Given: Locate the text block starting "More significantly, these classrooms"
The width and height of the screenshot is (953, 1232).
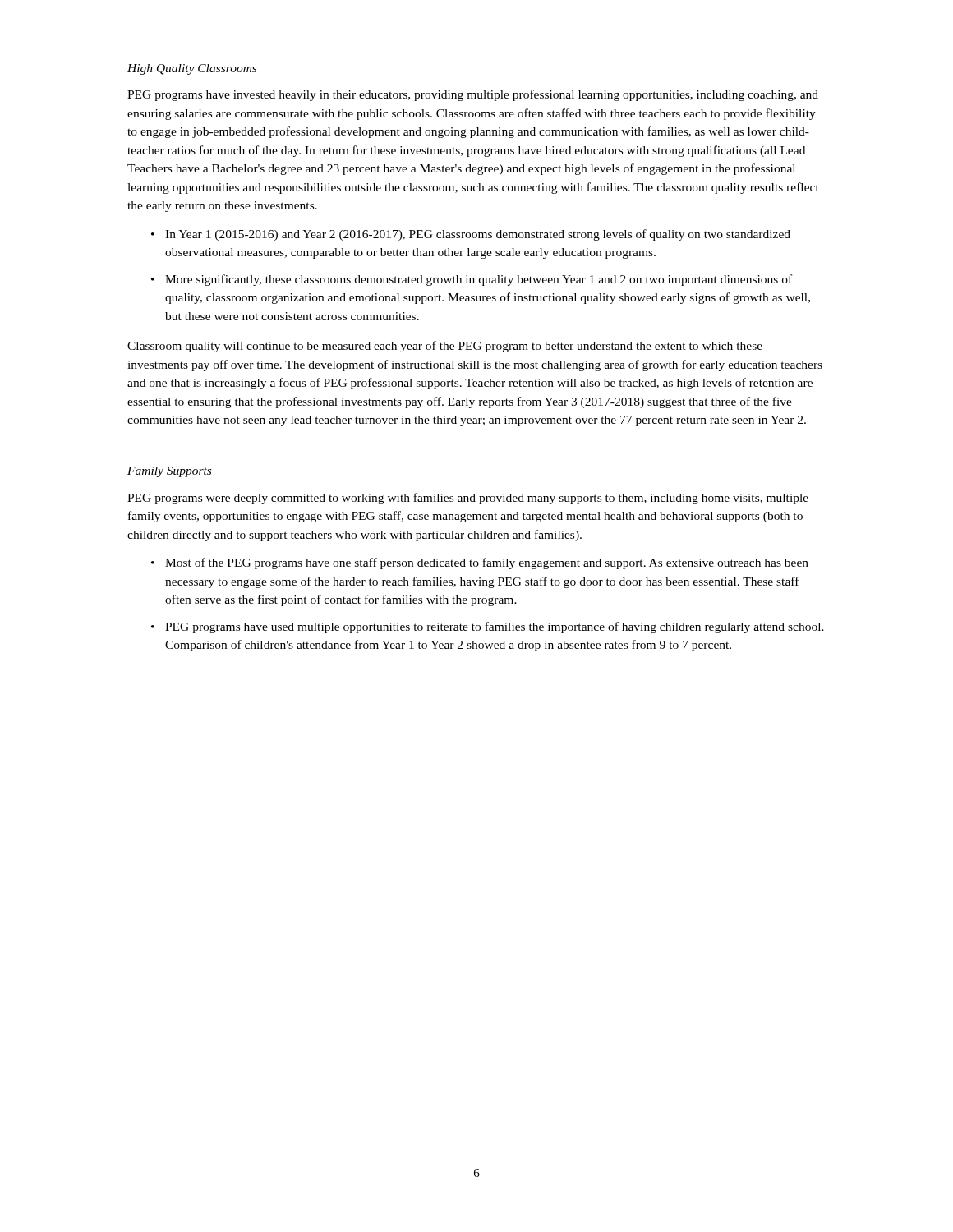Looking at the screenshot, I should pos(488,297).
